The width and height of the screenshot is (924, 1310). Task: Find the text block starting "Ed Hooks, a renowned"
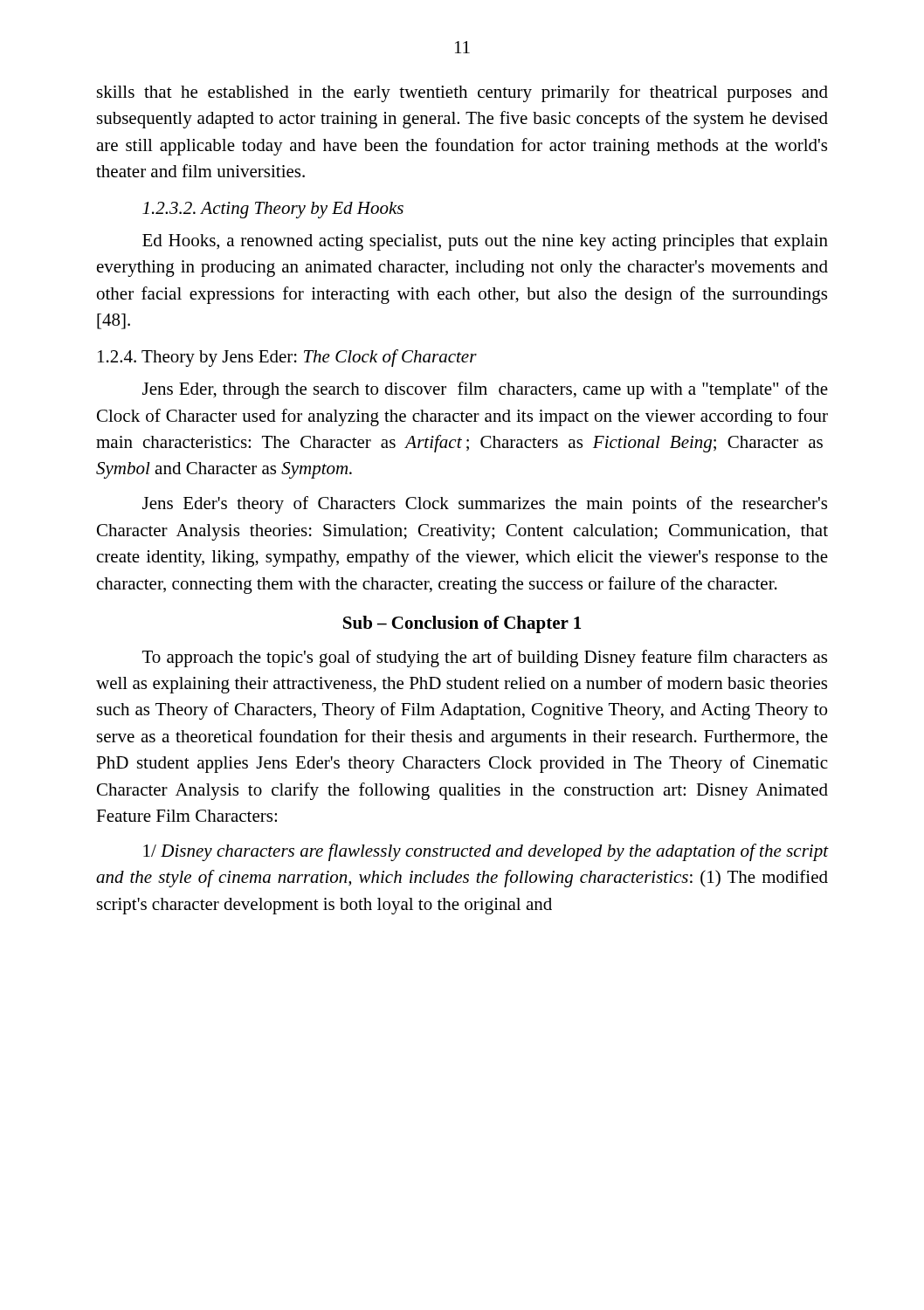[x=462, y=280]
